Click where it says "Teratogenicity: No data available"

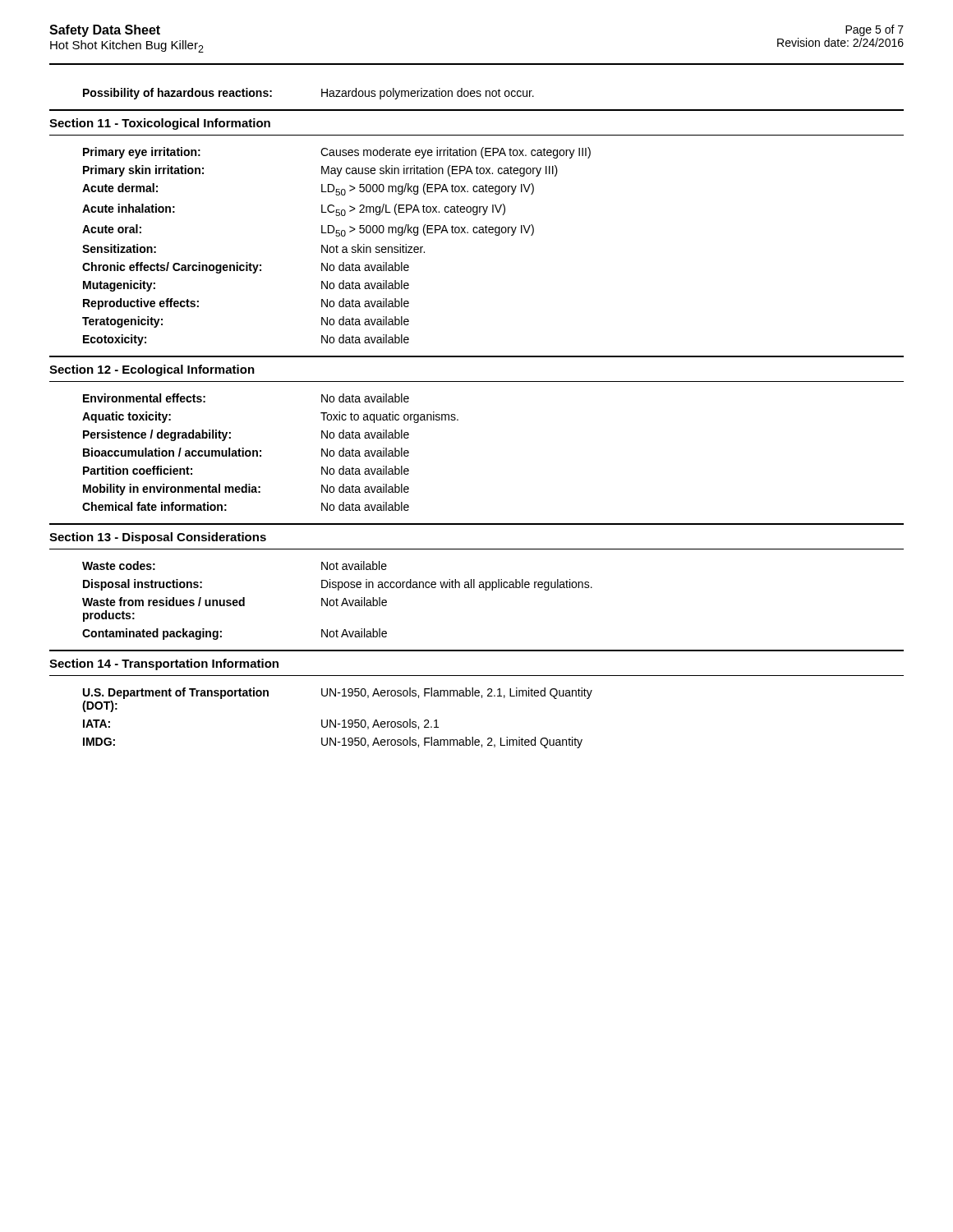[127, 322]
